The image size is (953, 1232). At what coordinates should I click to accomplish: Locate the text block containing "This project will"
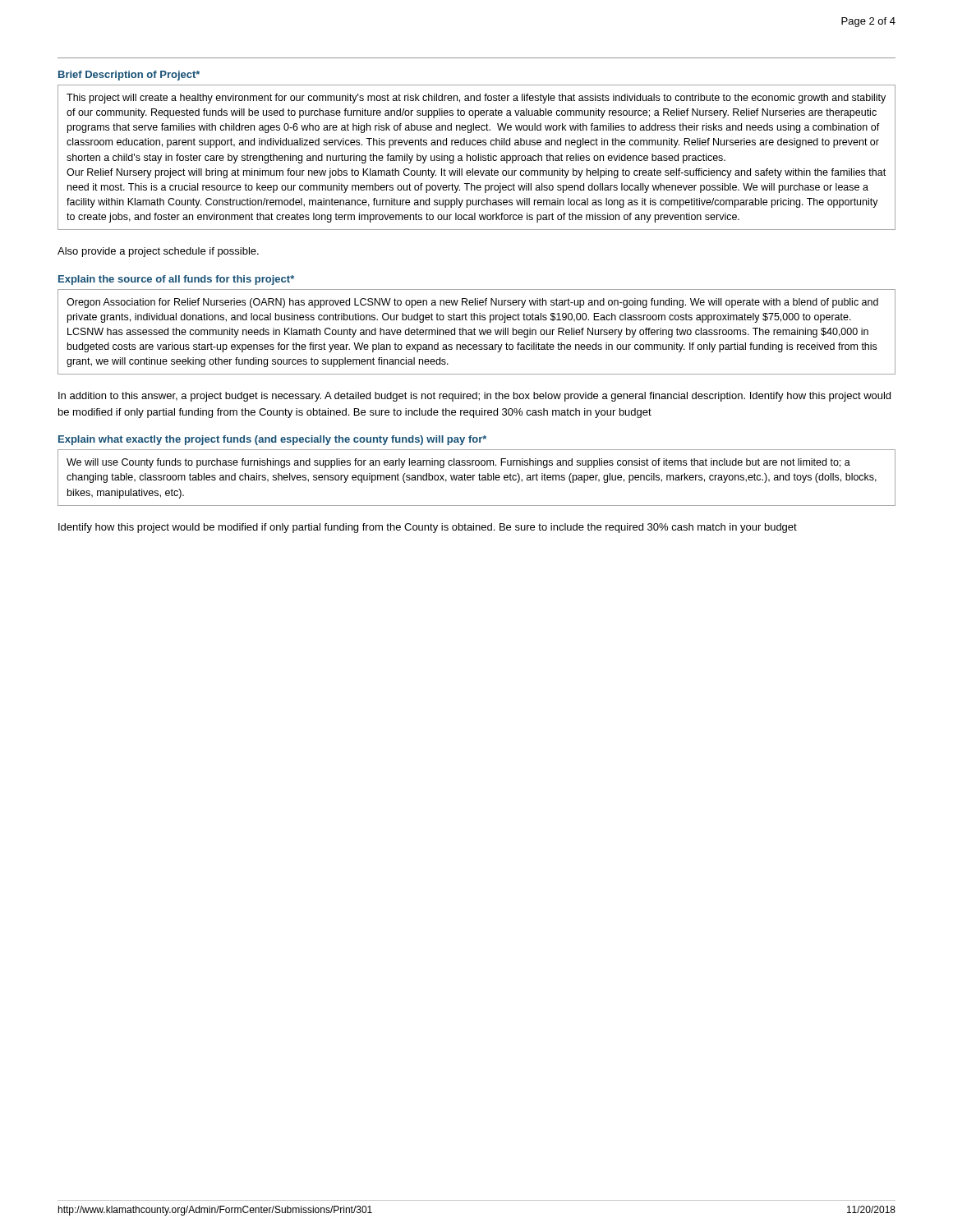click(476, 157)
